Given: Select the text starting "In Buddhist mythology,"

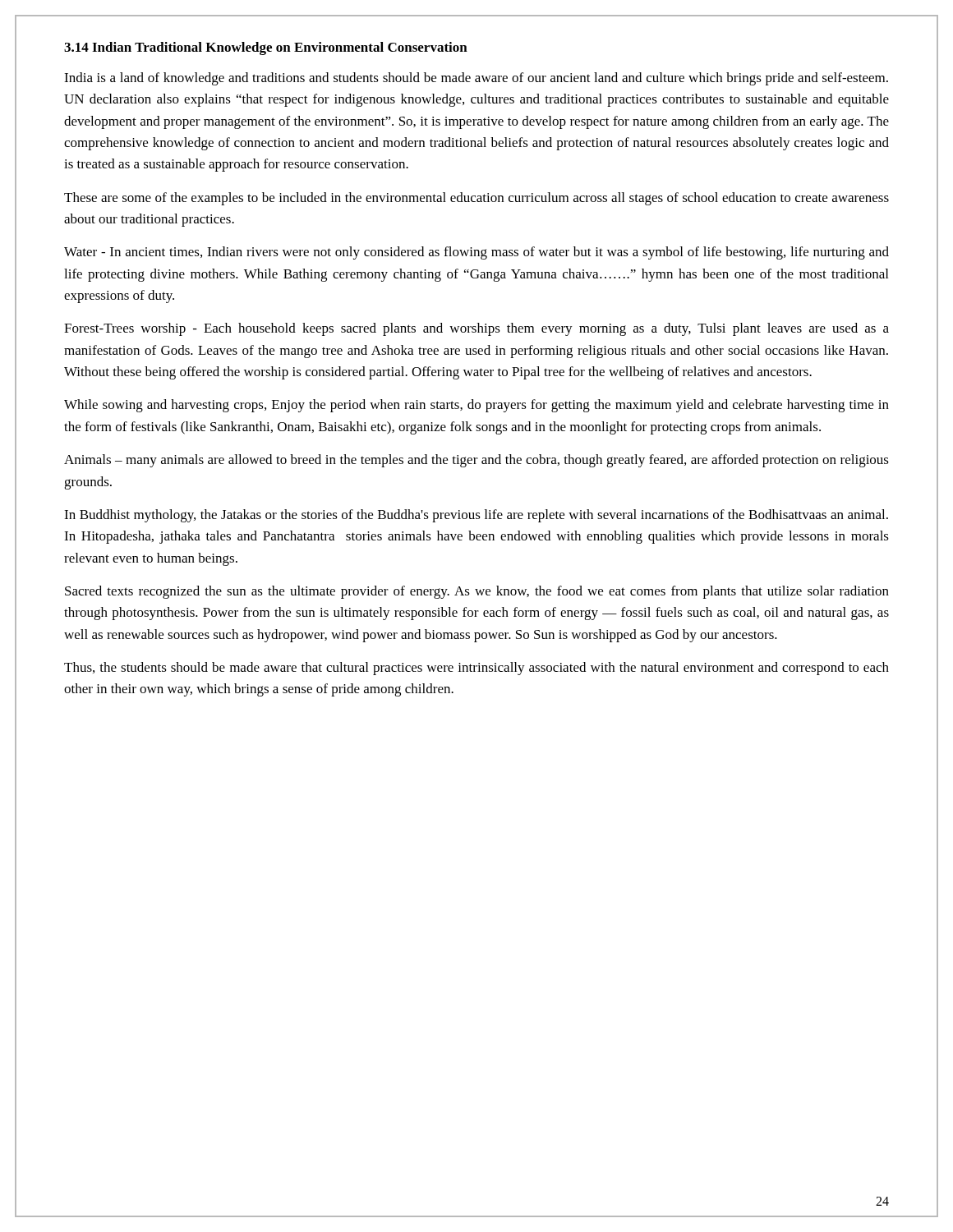Looking at the screenshot, I should point(476,536).
